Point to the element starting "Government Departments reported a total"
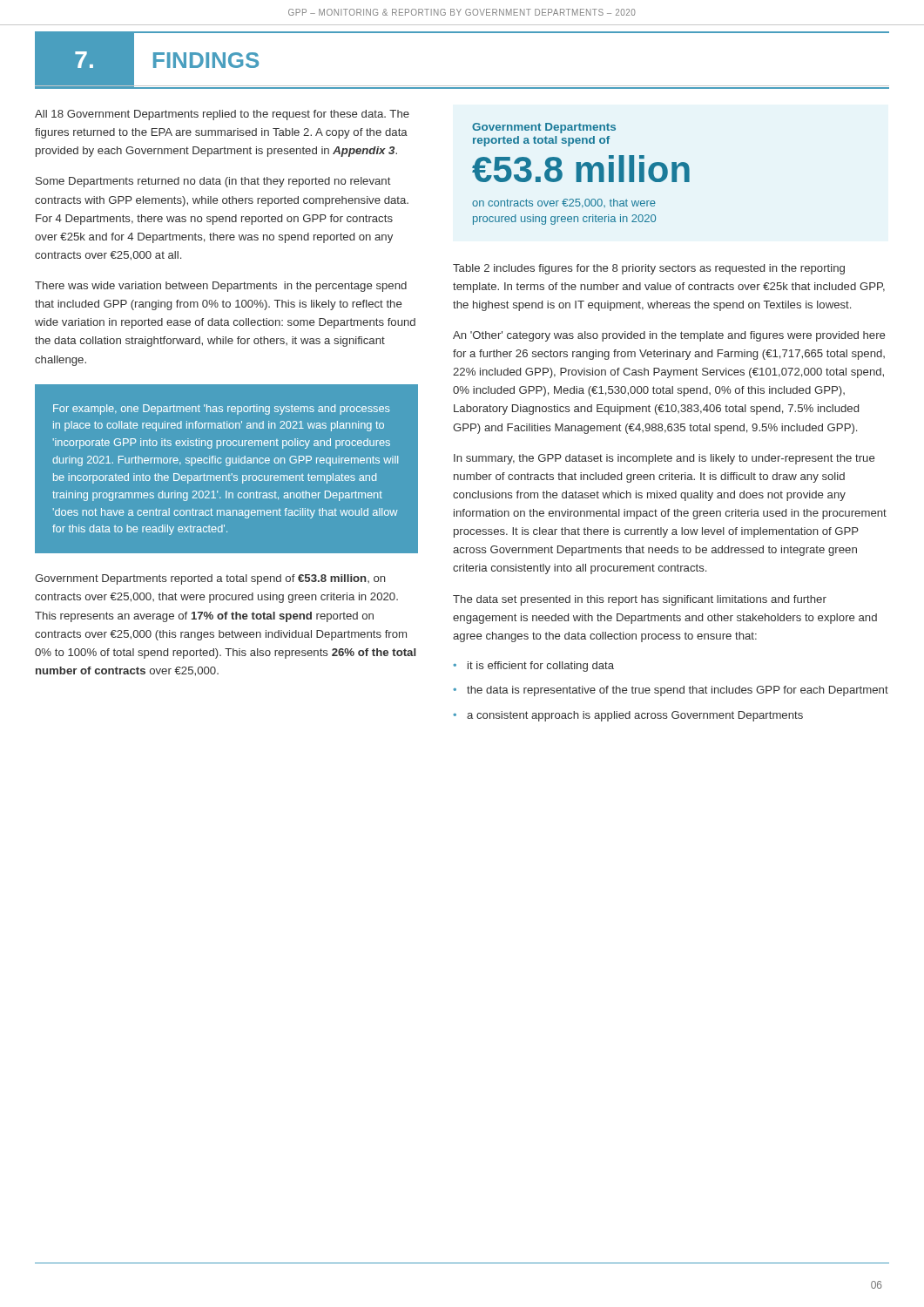The height and width of the screenshot is (1307, 924). pyautogui.click(x=226, y=624)
